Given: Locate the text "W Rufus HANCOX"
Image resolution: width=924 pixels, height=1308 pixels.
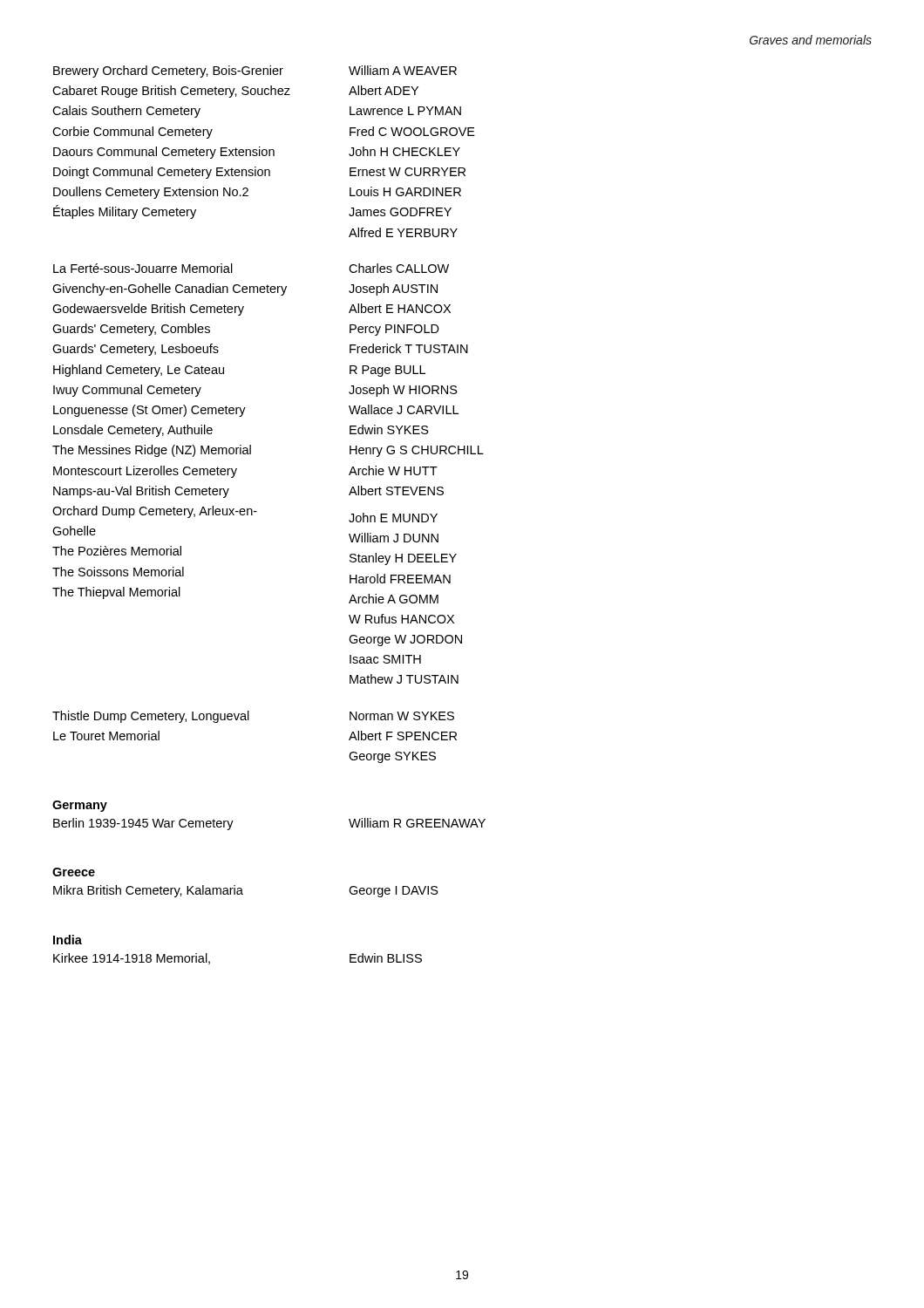Looking at the screenshot, I should [x=402, y=619].
